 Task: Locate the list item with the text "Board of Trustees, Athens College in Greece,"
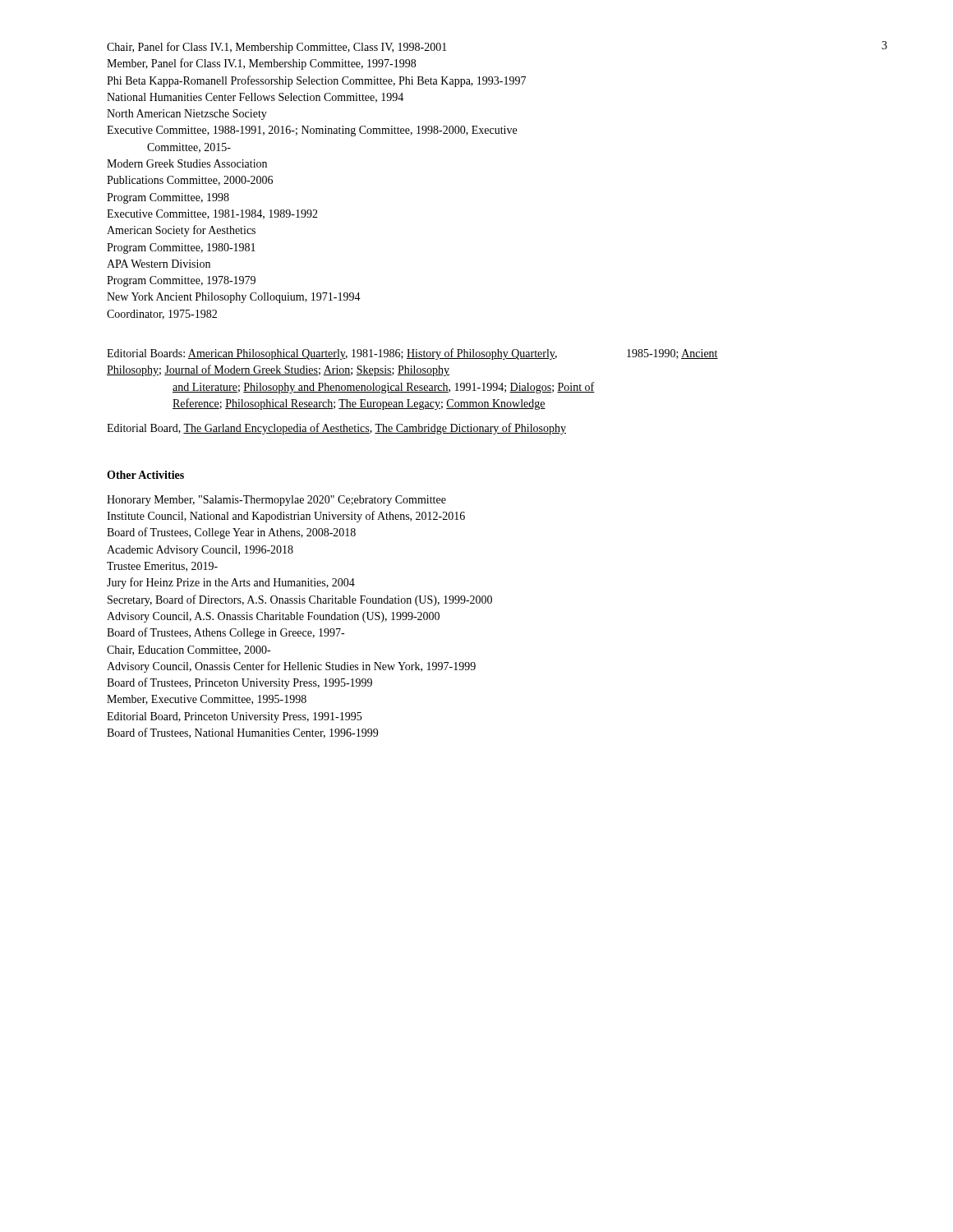pyautogui.click(x=226, y=633)
